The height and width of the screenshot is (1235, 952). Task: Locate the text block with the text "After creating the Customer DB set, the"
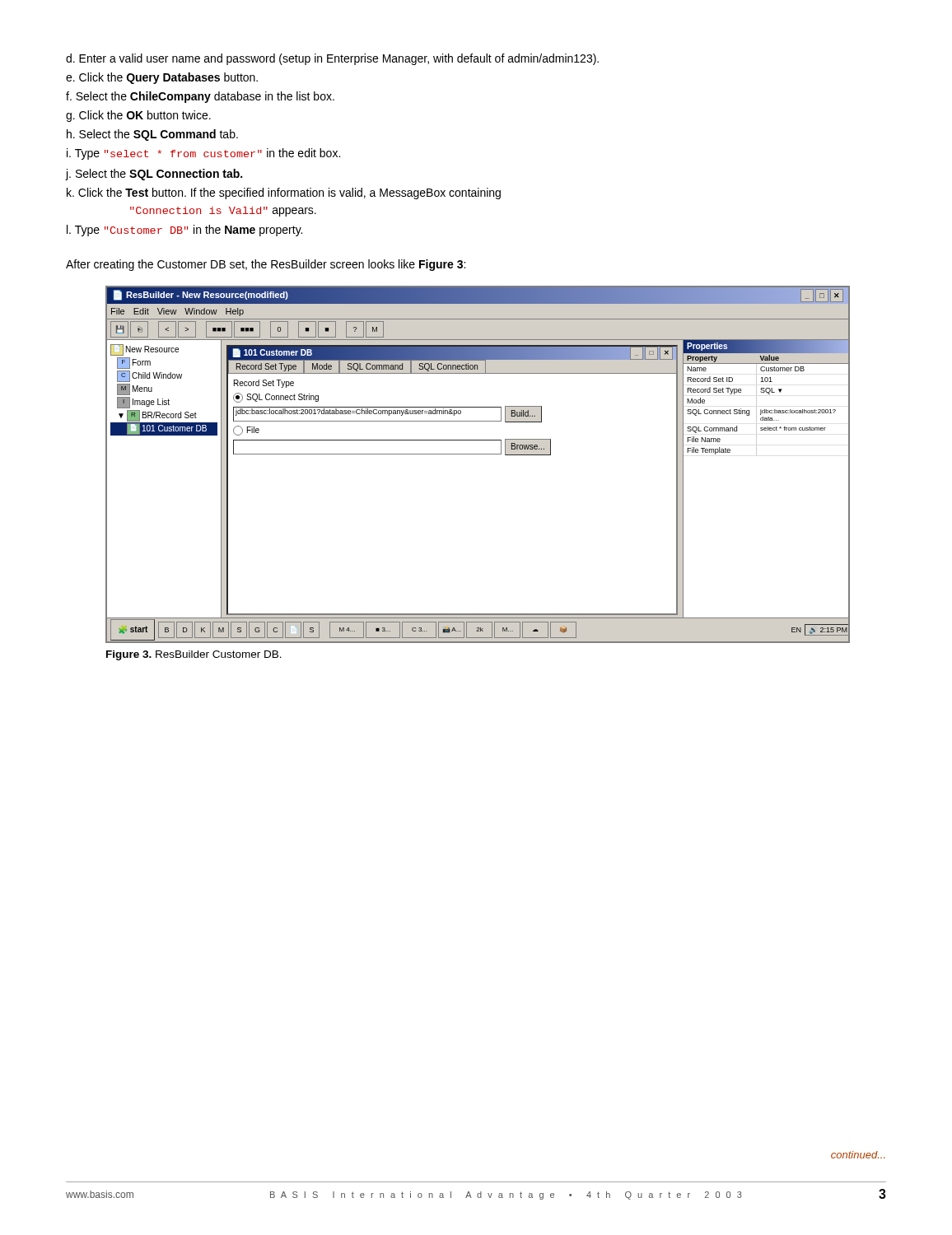266,265
